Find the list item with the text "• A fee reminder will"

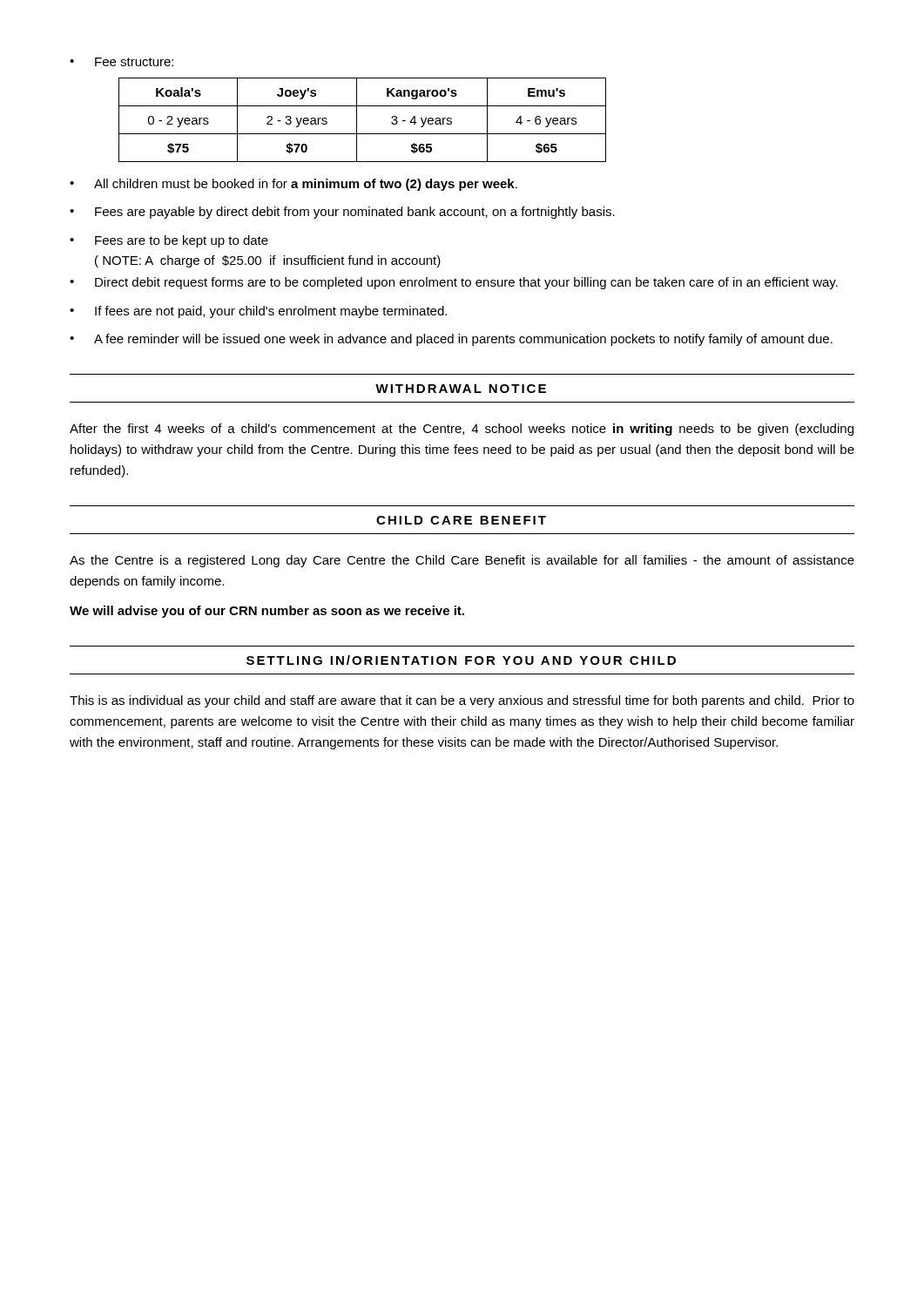(462, 339)
